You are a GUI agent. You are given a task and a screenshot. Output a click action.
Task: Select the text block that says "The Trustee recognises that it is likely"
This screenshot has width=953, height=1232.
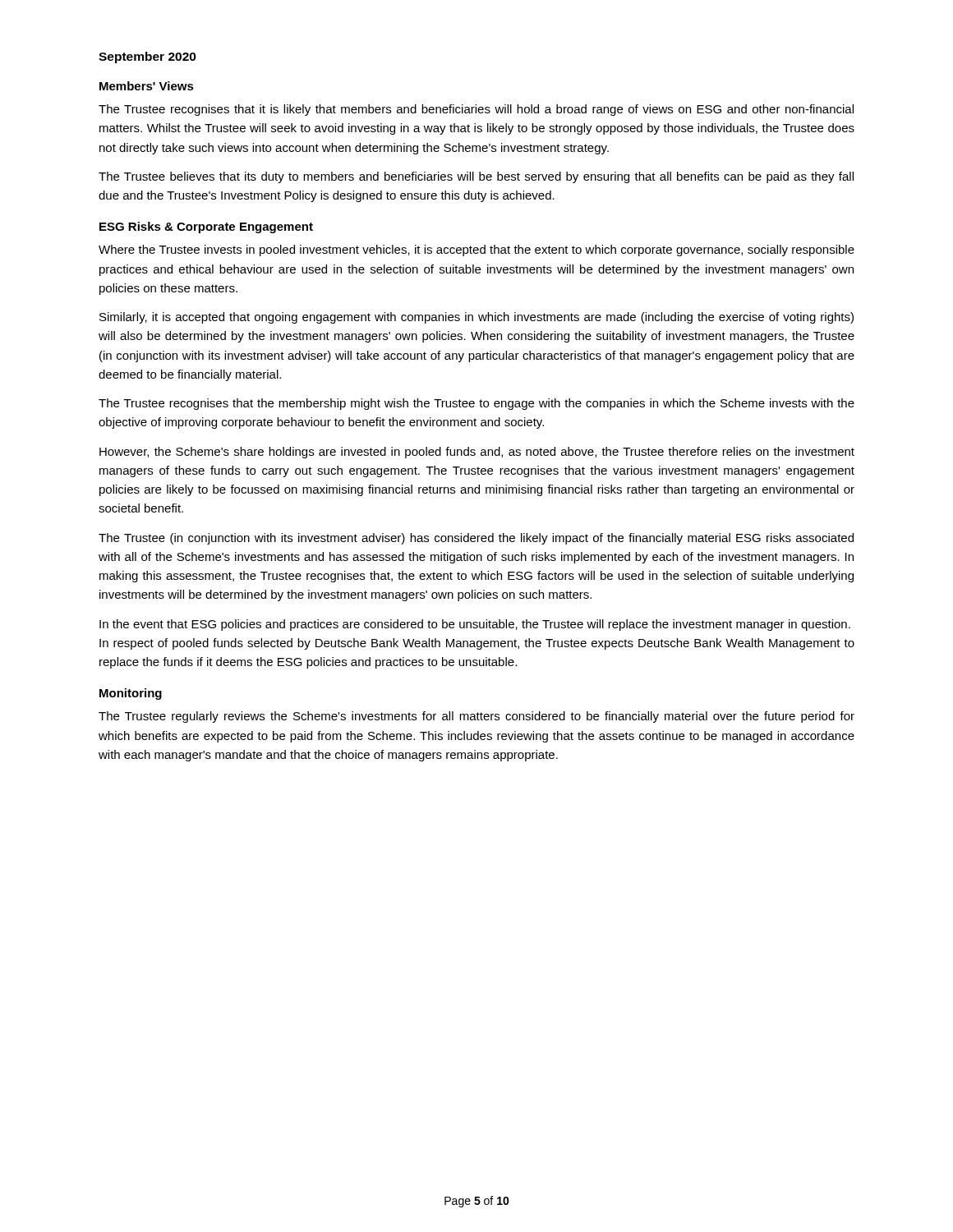pos(476,128)
